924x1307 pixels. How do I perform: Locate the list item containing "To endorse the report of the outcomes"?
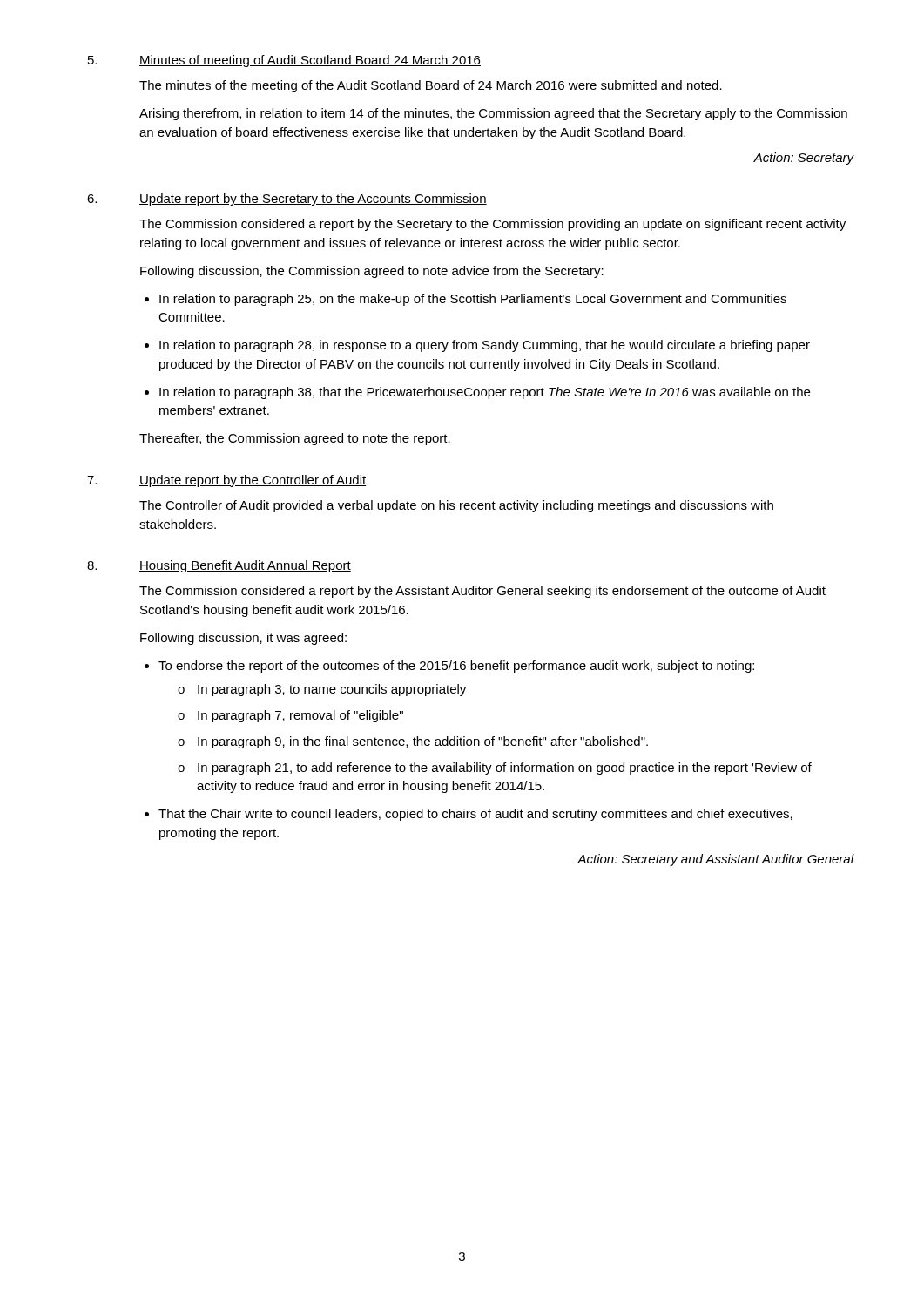506,726
